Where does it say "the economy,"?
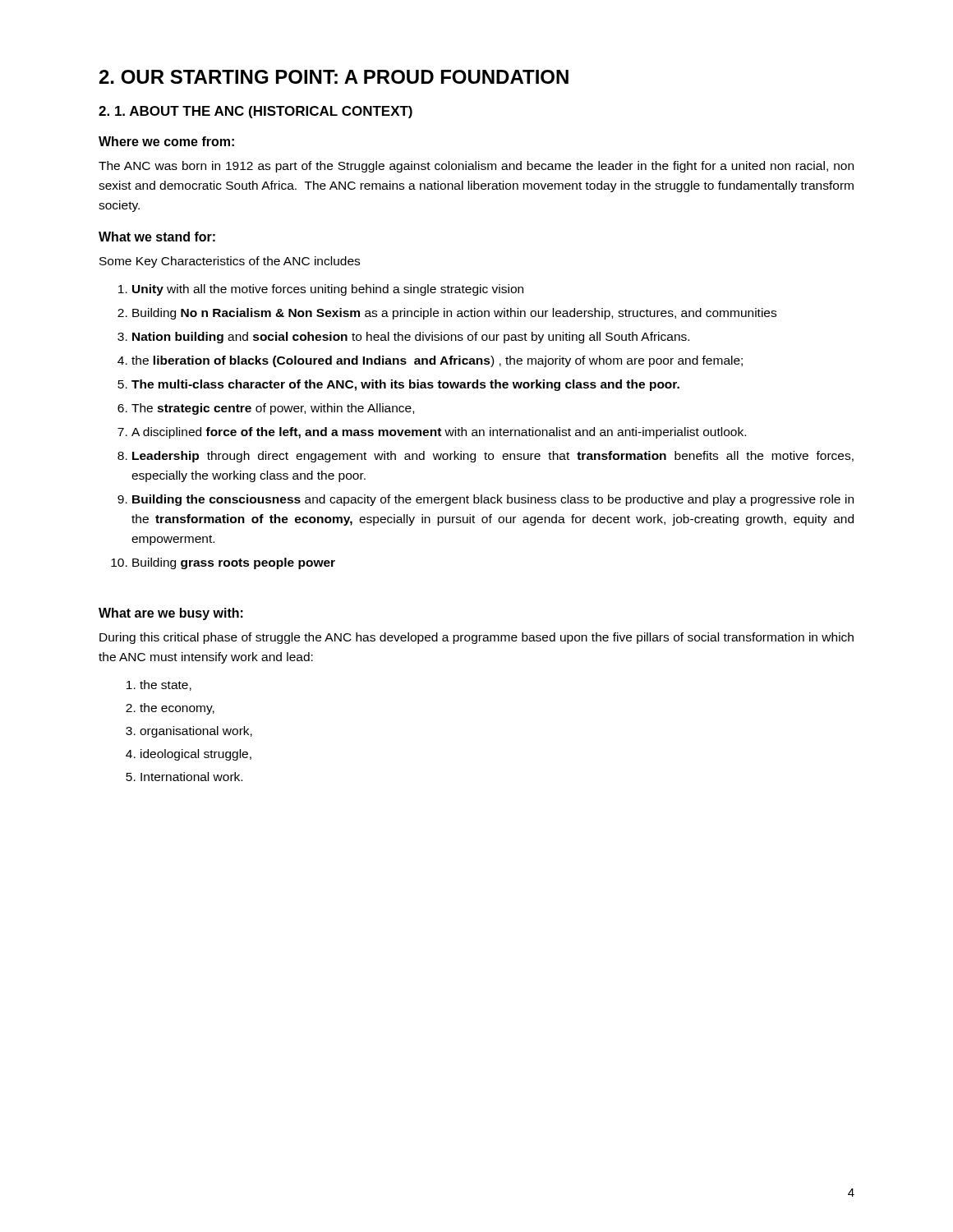The image size is (953, 1232). click(x=177, y=708)
